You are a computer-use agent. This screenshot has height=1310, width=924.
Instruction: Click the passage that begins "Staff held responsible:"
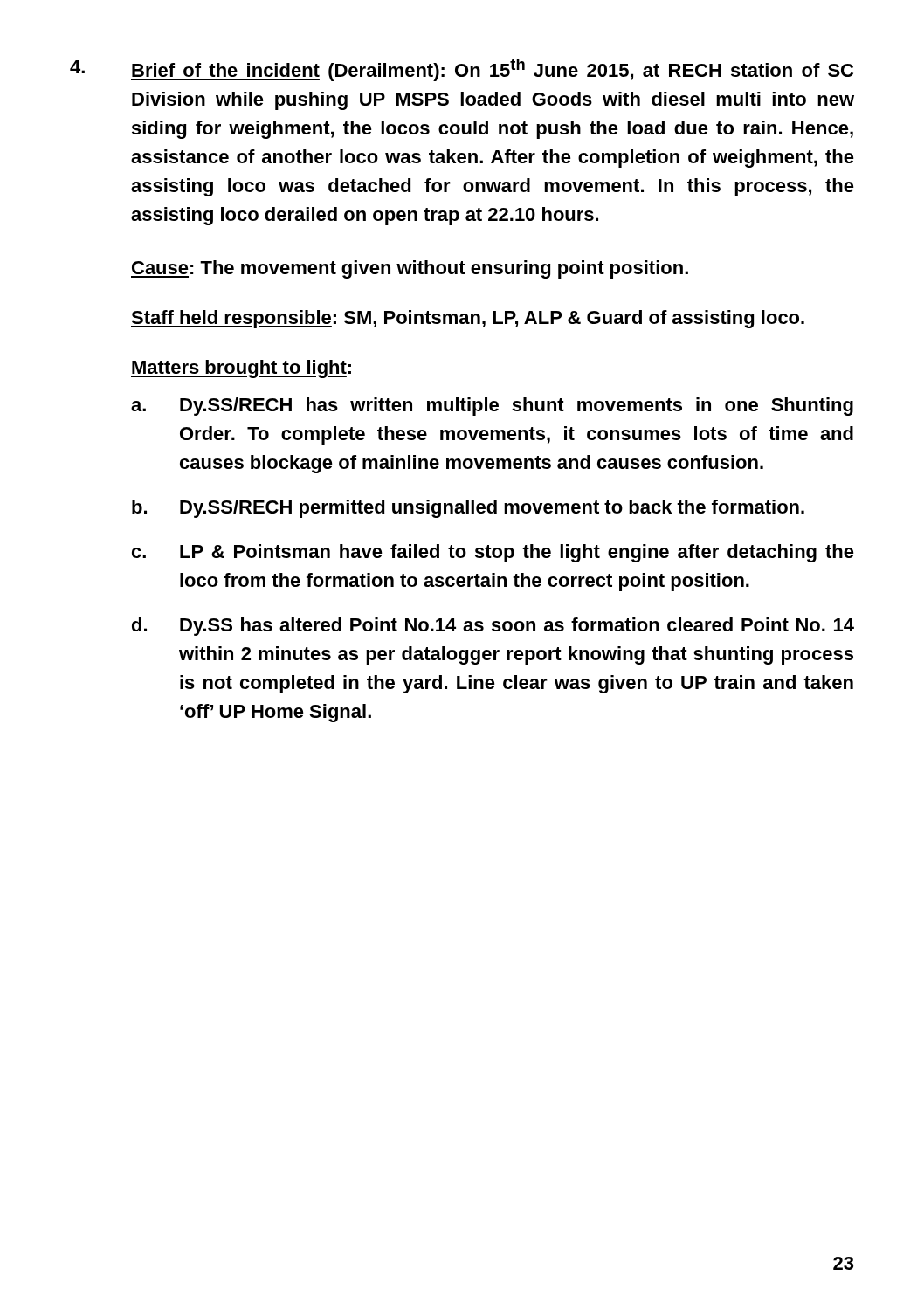click(493, 318)
